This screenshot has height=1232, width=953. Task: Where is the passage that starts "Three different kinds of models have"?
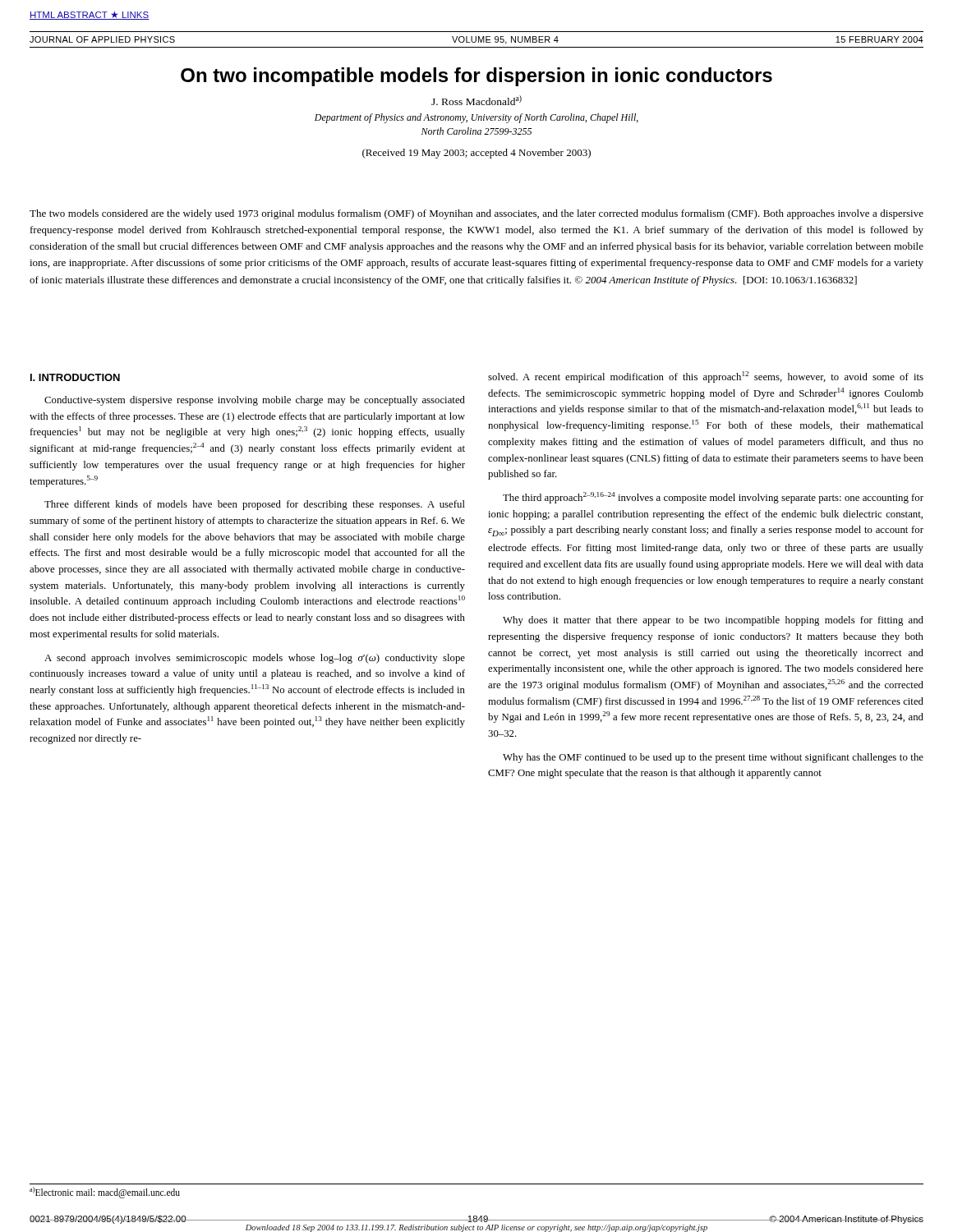click(x=247, y=569)
